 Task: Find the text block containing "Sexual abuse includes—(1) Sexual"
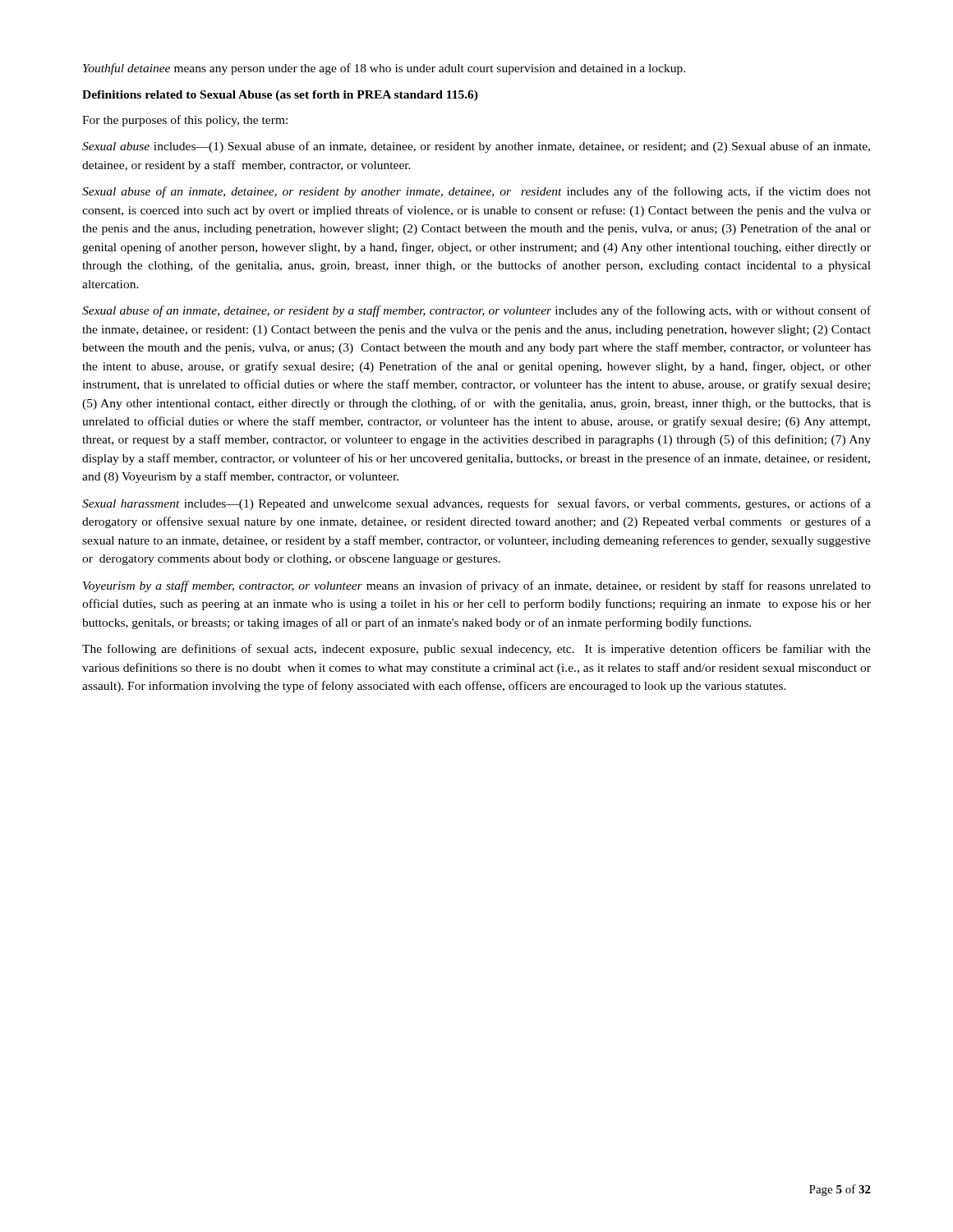476,155
